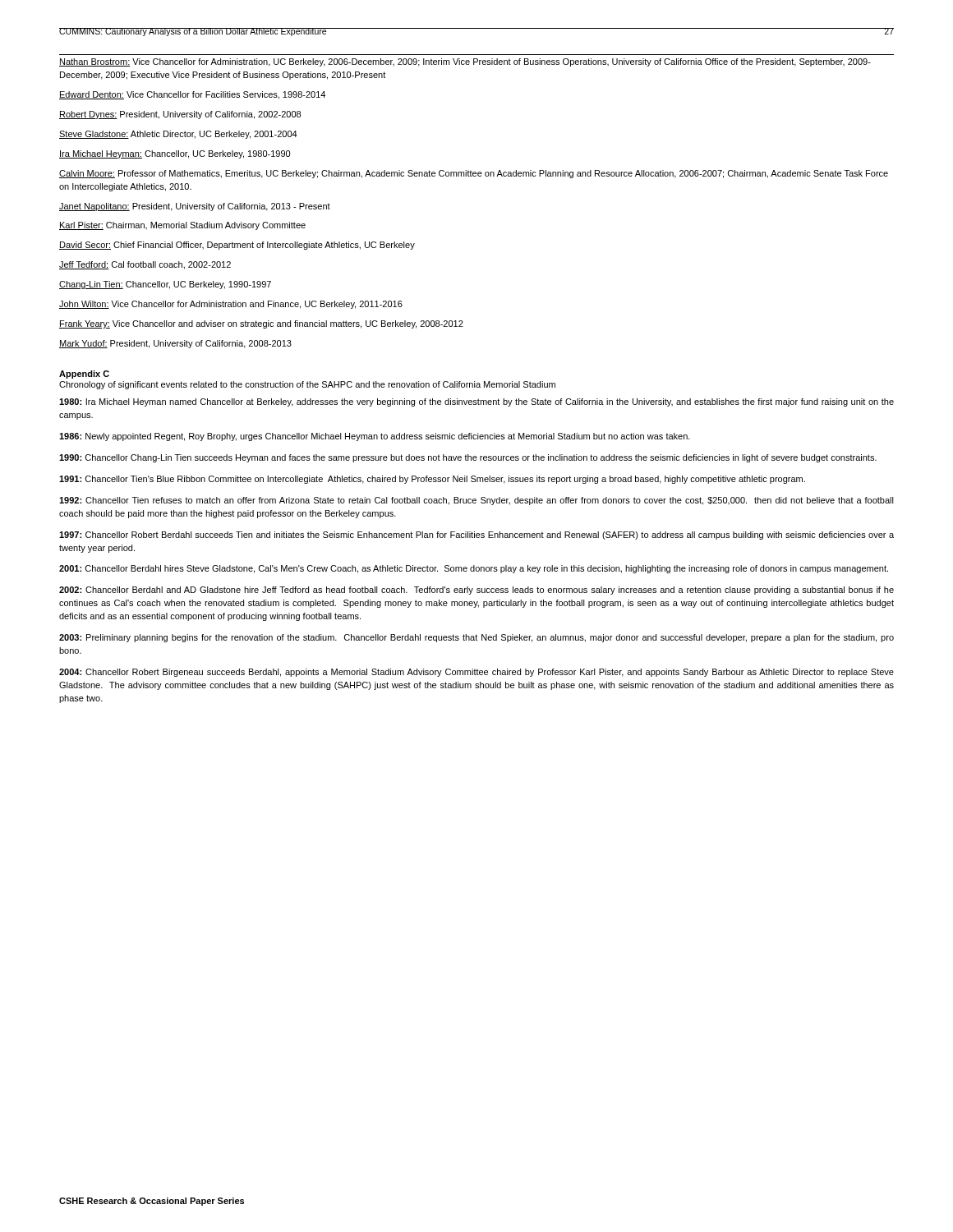Locate the text block that says "1990: Chancellor Chang-Lin Tien"

coord(468,457)
